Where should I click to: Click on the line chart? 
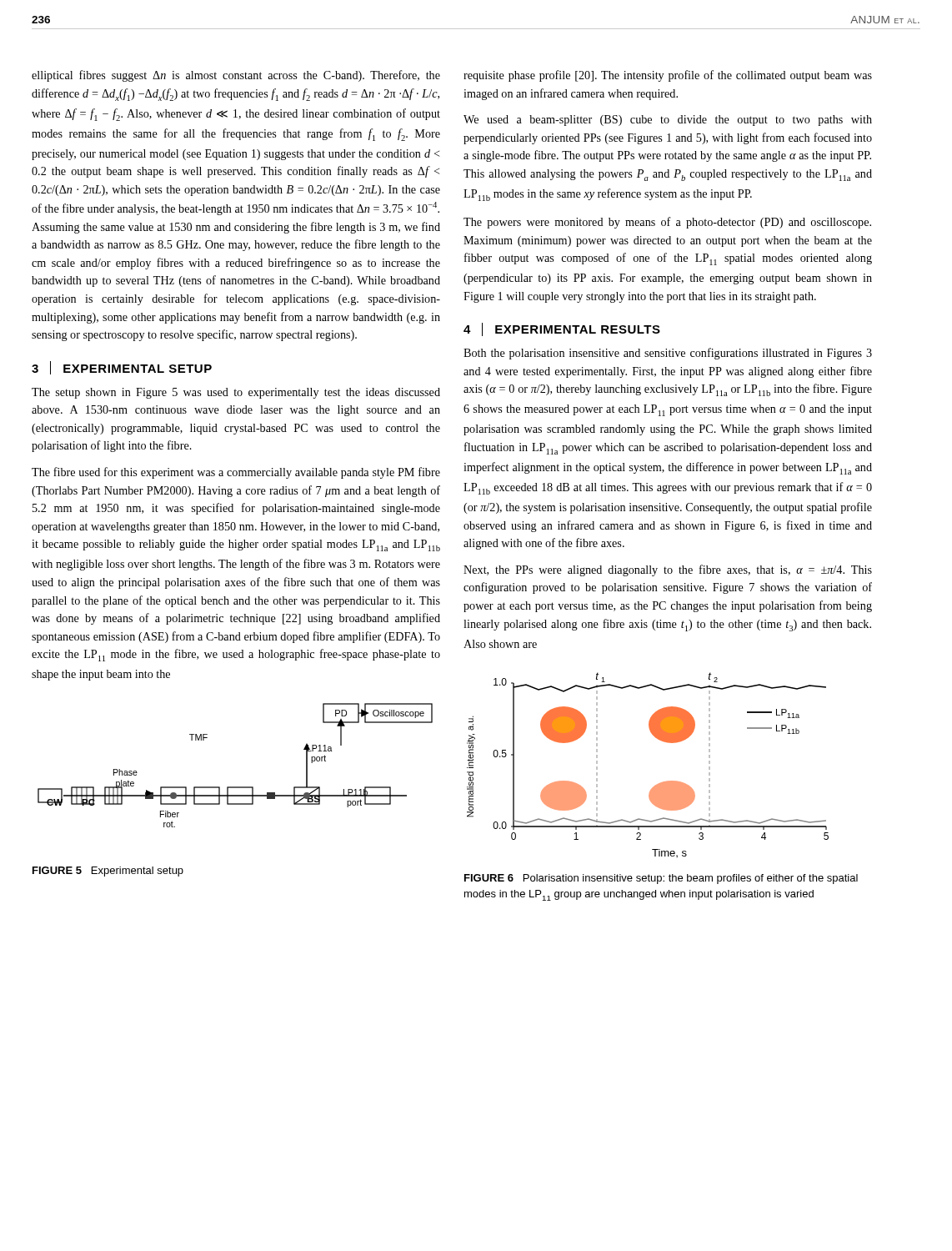668,767
